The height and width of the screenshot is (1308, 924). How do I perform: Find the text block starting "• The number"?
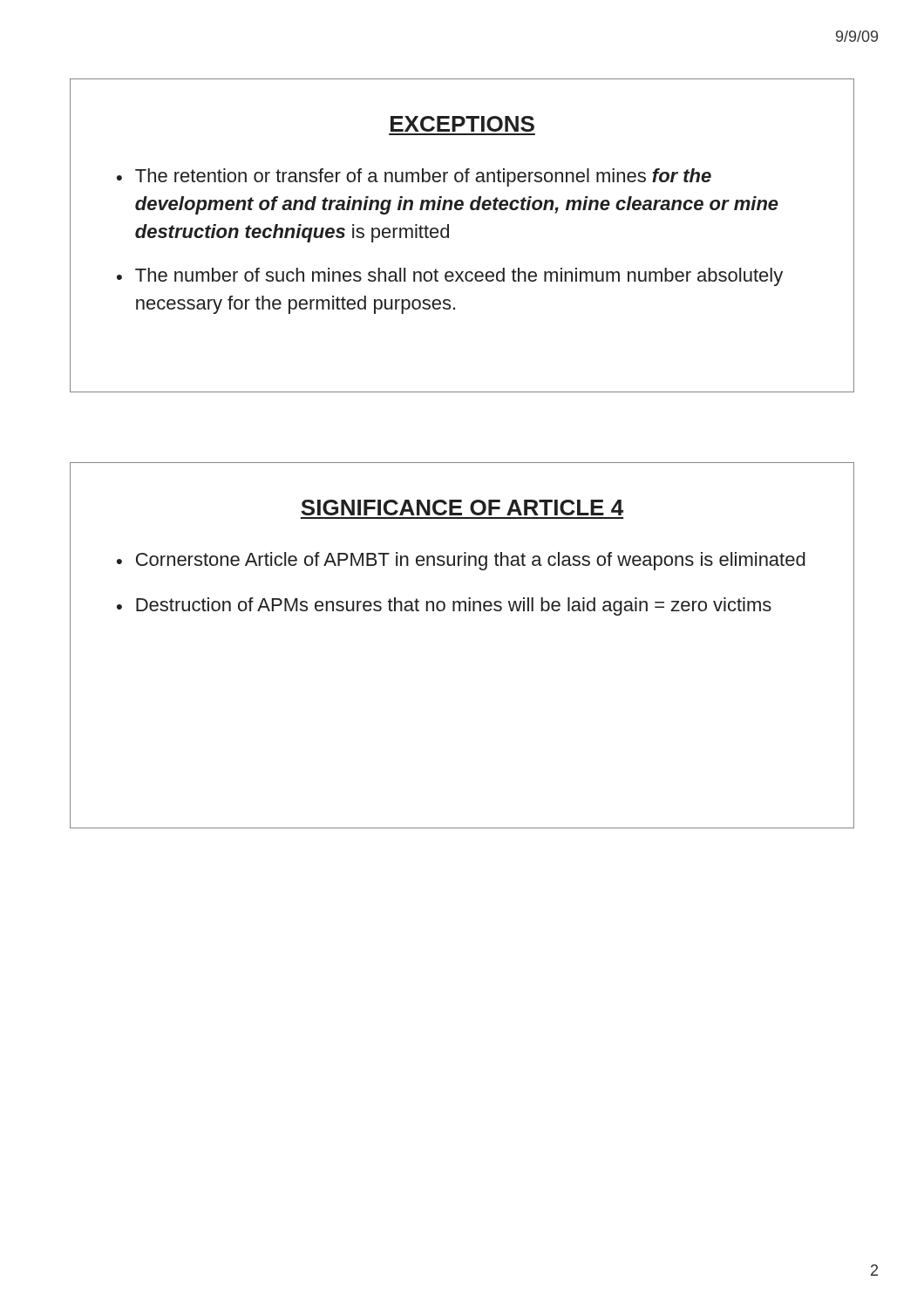[462, 289]
